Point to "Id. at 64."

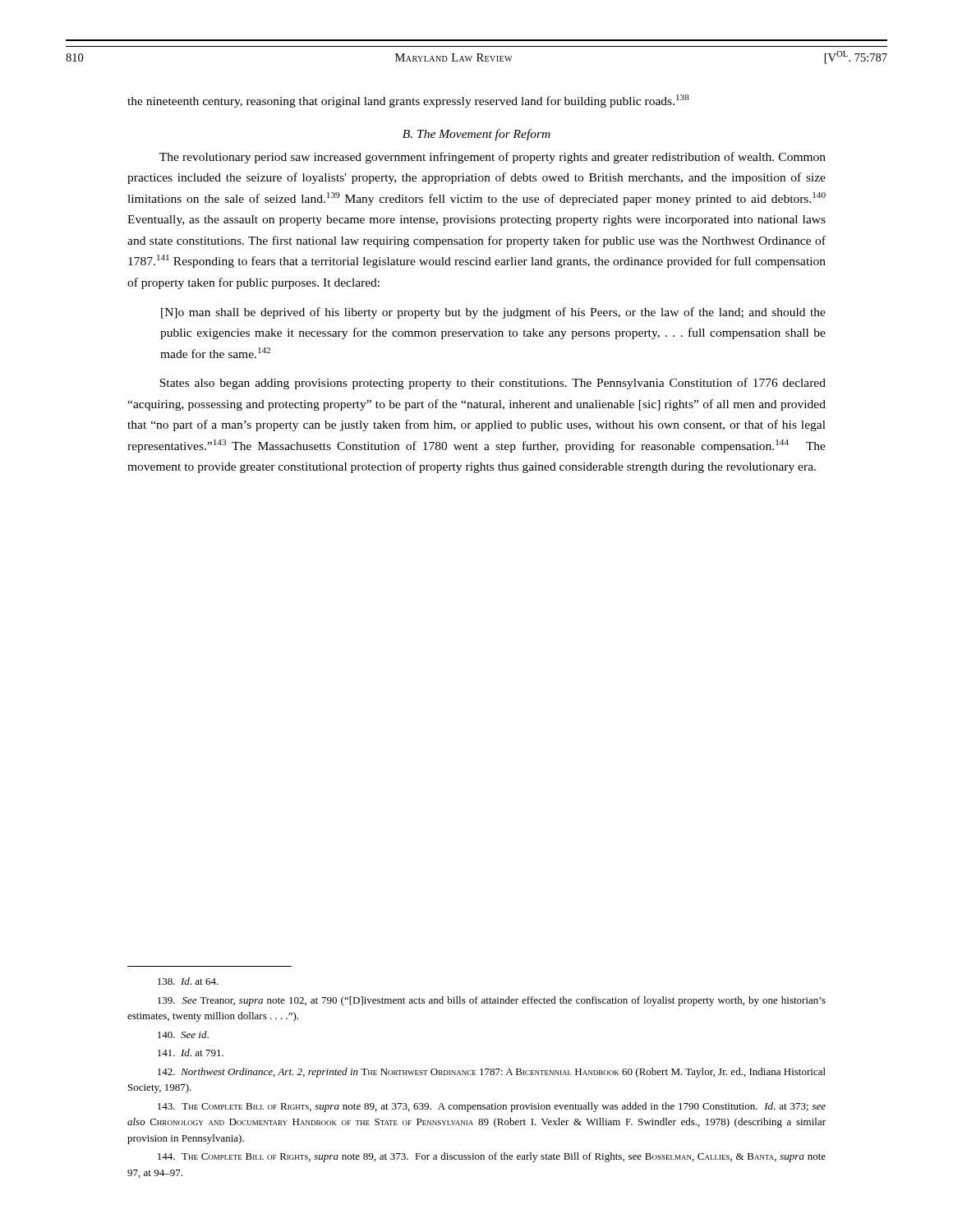click(x=173, y=981)
